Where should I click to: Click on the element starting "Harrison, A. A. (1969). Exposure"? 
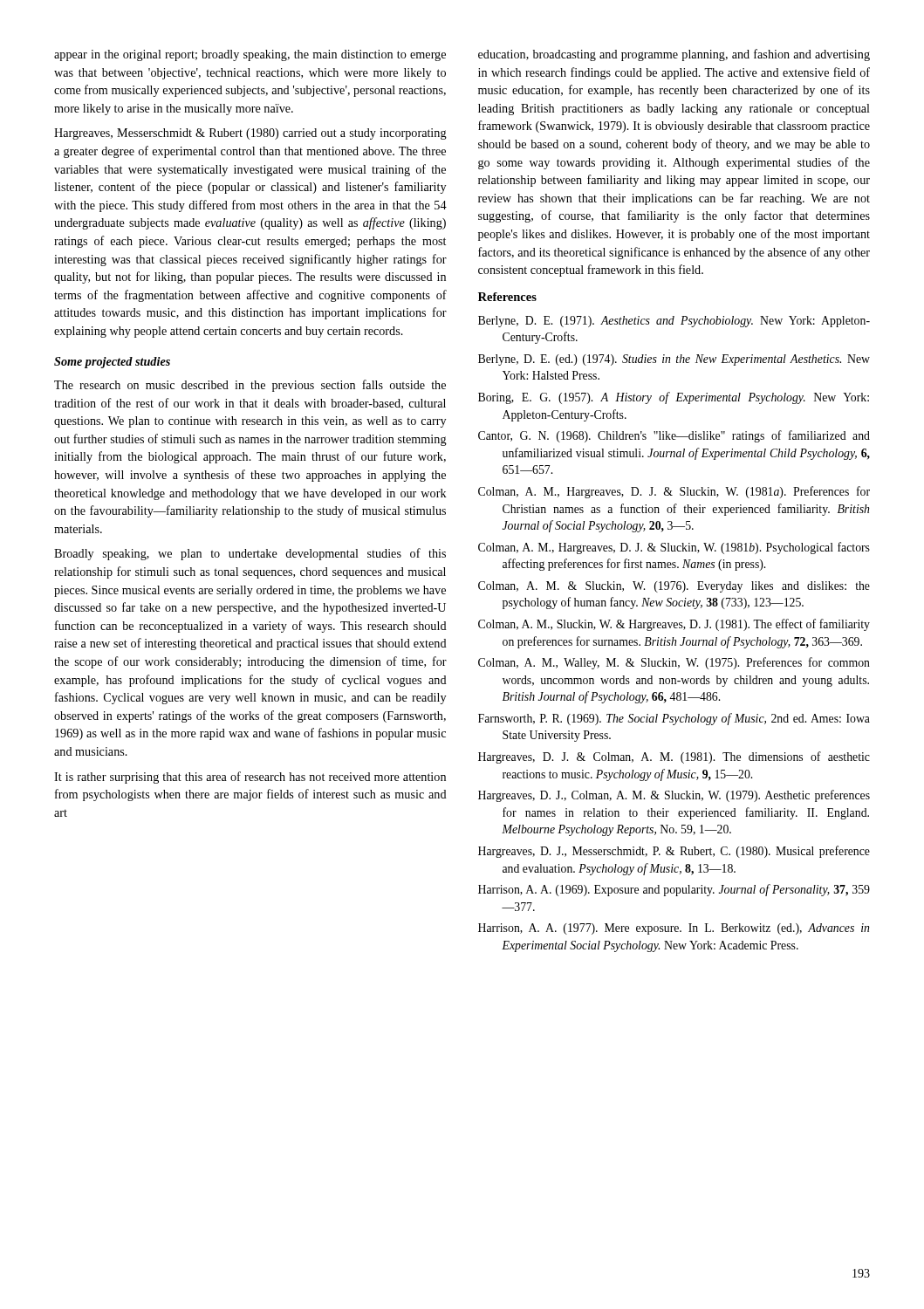(x=674, y=898)
